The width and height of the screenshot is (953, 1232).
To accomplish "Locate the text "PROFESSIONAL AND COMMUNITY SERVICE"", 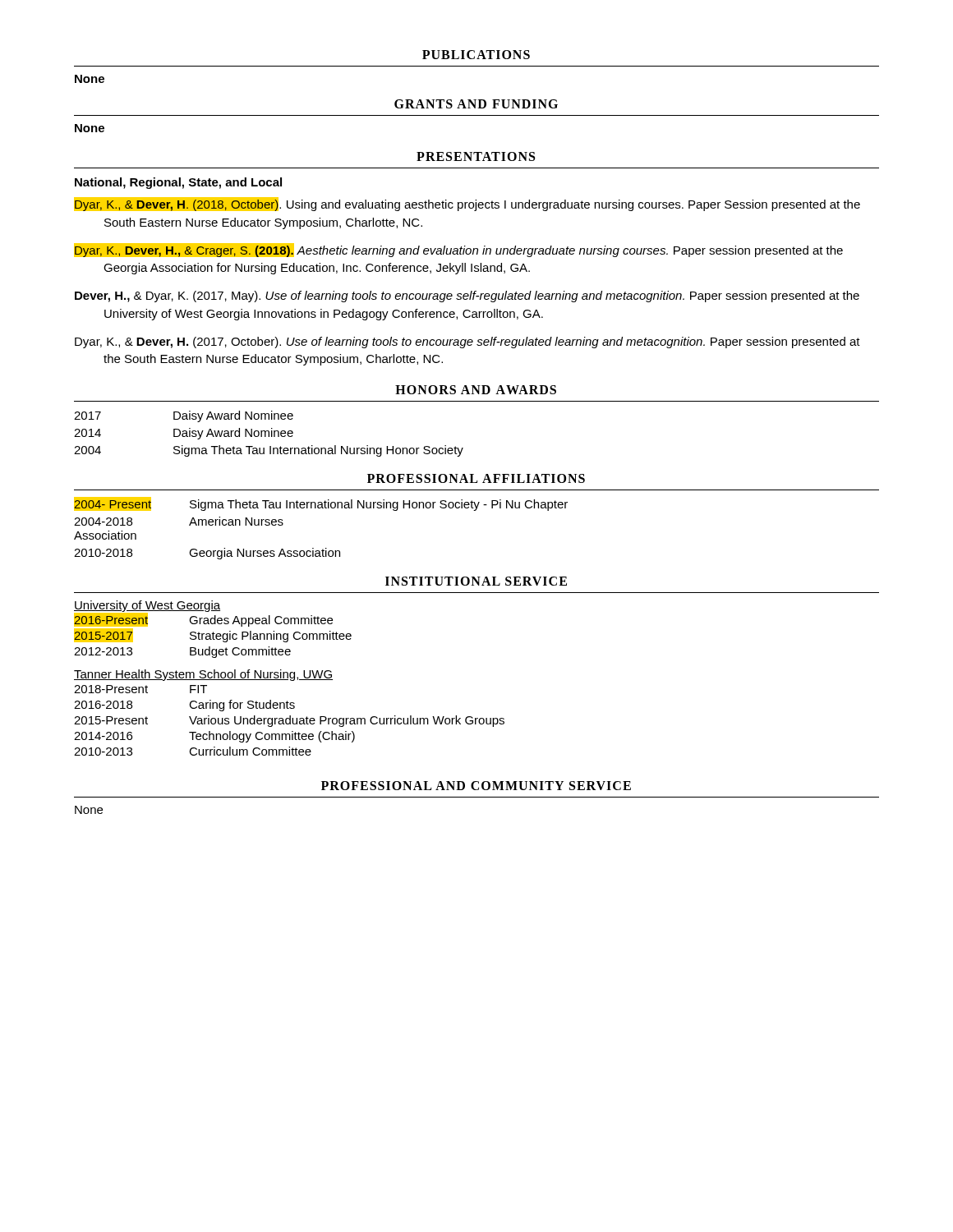I will click(476, 786).
